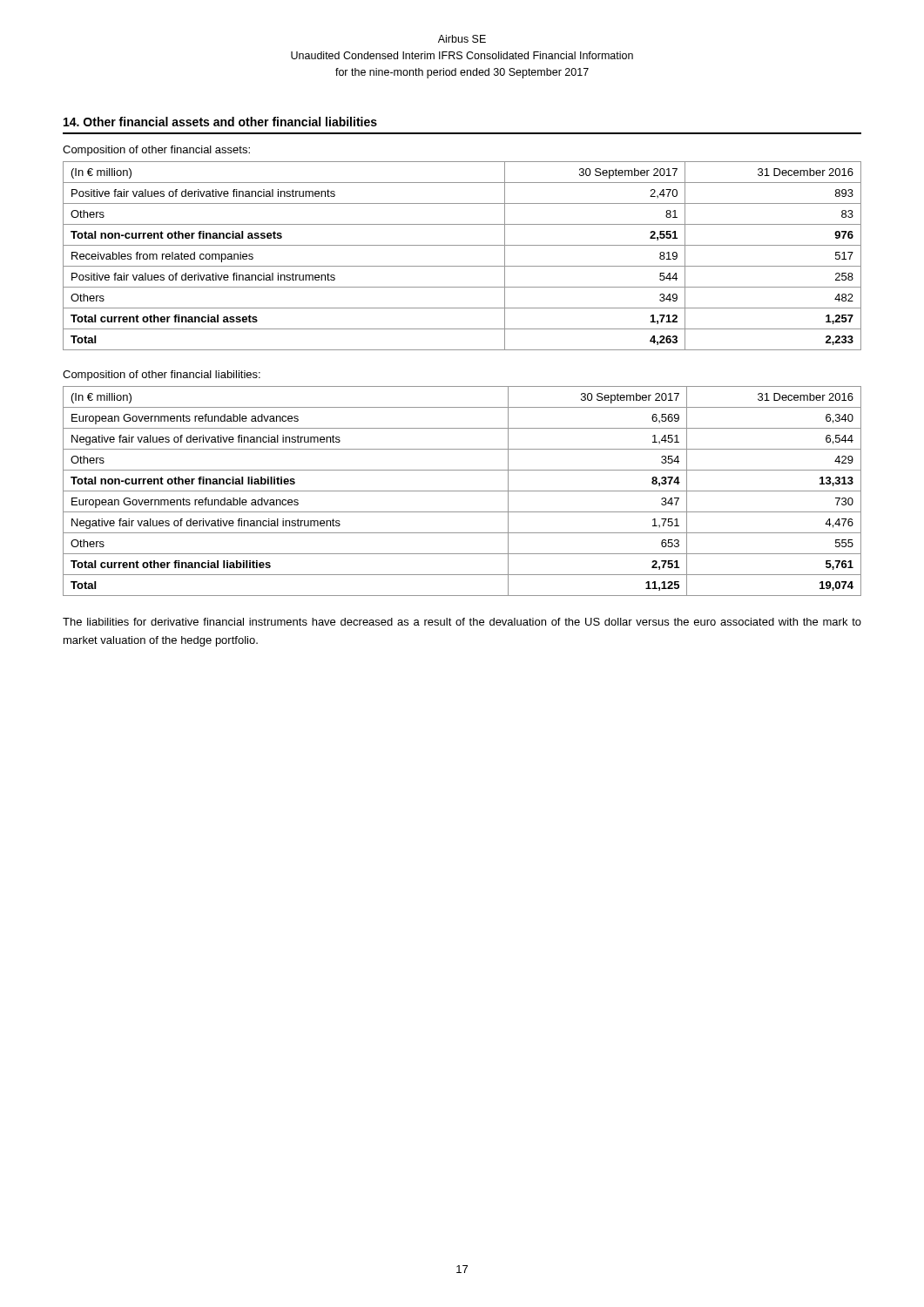Select the region starting "14. Other financial assets"
Viewport: 924px width, 1307px height.
click(x=220, y=122)
